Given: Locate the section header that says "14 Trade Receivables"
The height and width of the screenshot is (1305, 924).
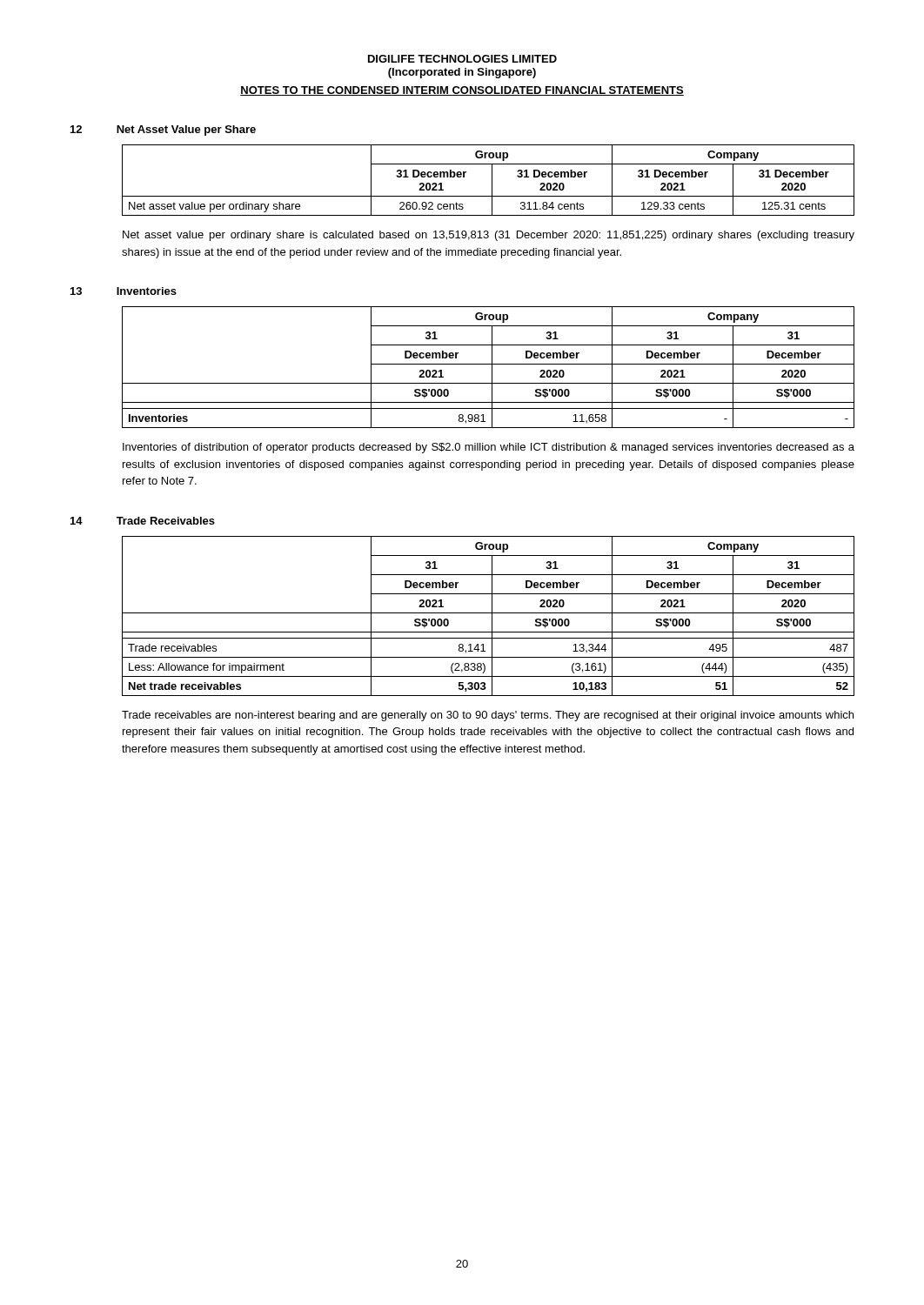Looking at the screenshot, I should point(142,520).
